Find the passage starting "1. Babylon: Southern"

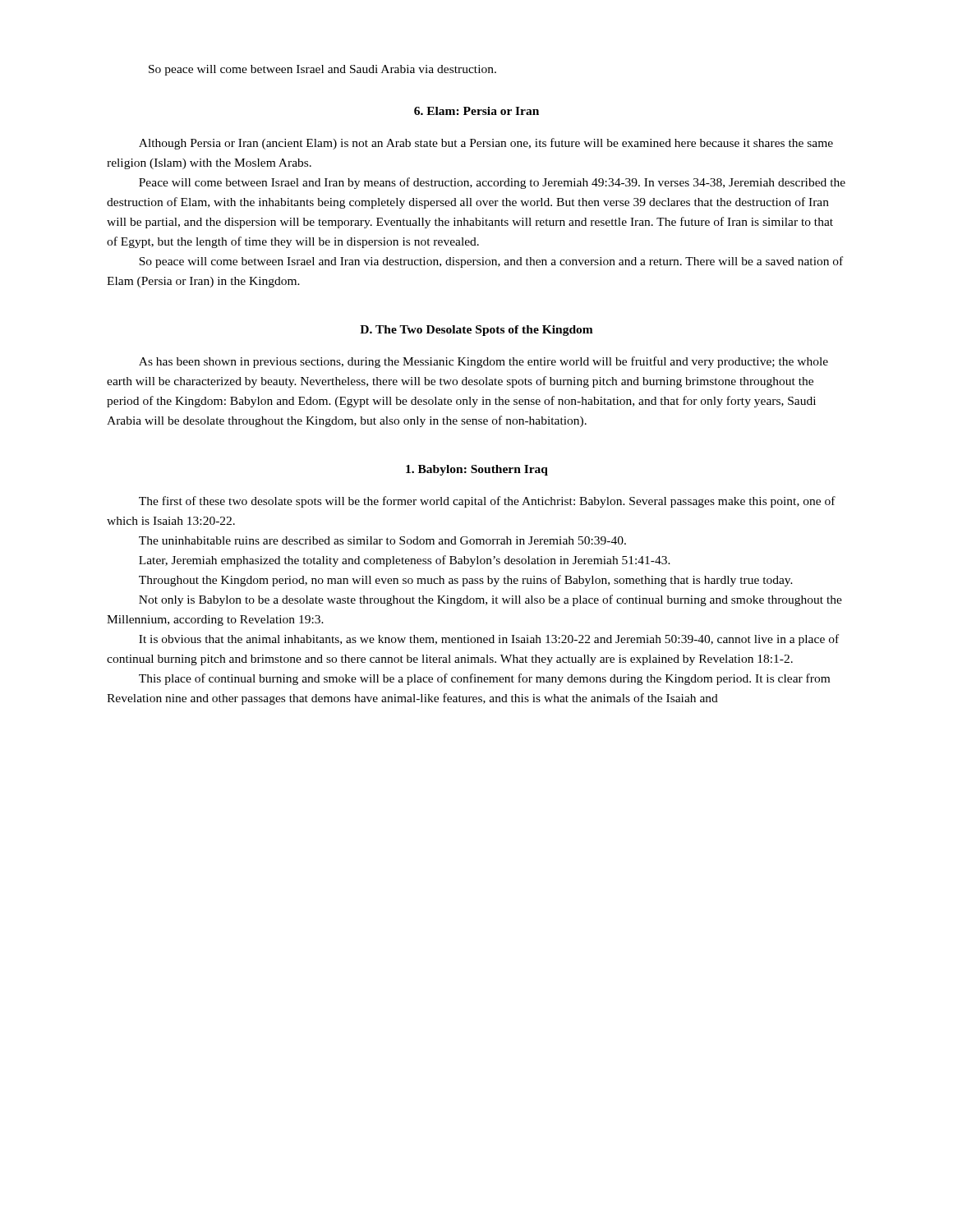point(476,469)
